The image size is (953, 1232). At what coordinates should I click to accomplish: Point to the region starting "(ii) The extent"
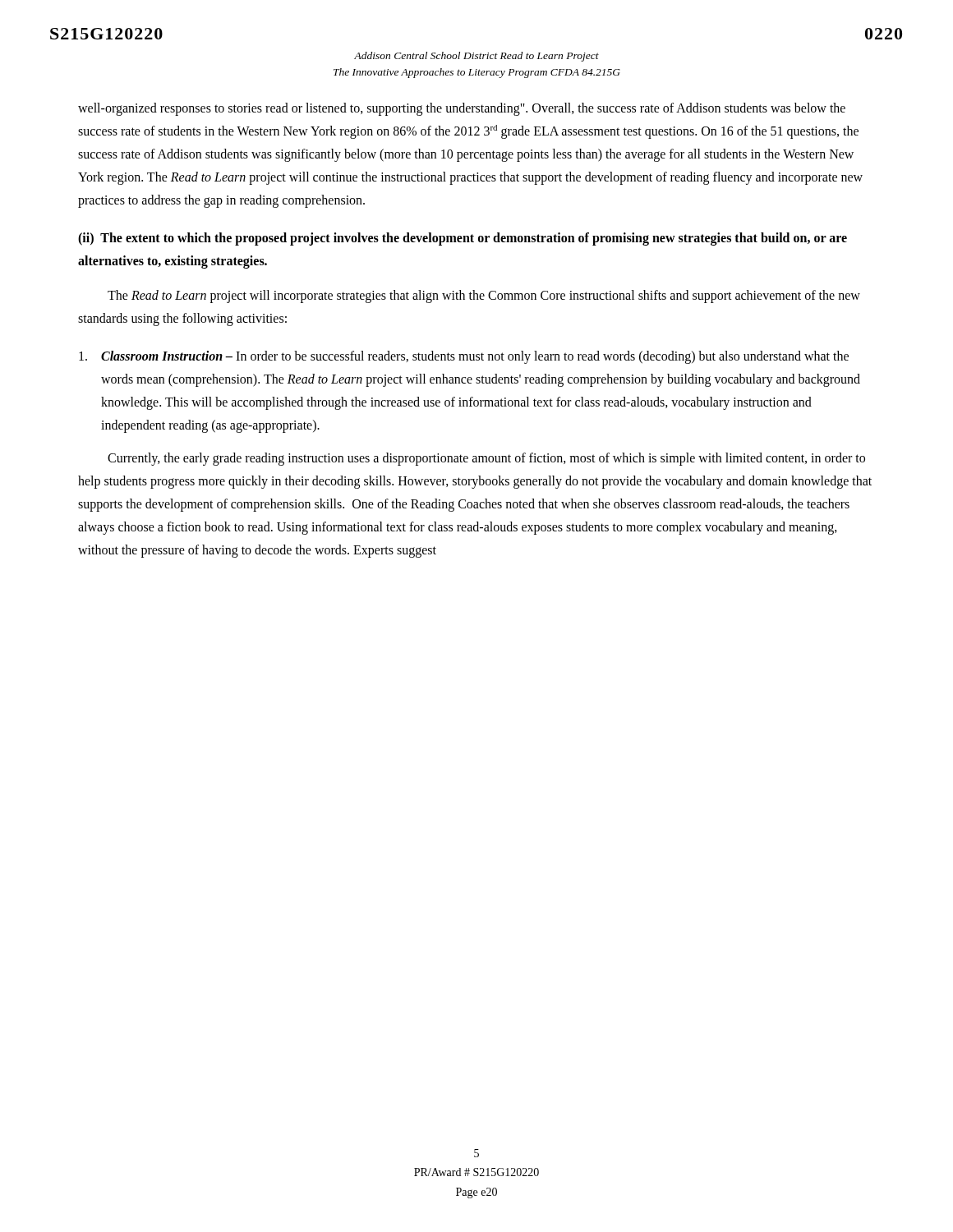tap(476, 250)
